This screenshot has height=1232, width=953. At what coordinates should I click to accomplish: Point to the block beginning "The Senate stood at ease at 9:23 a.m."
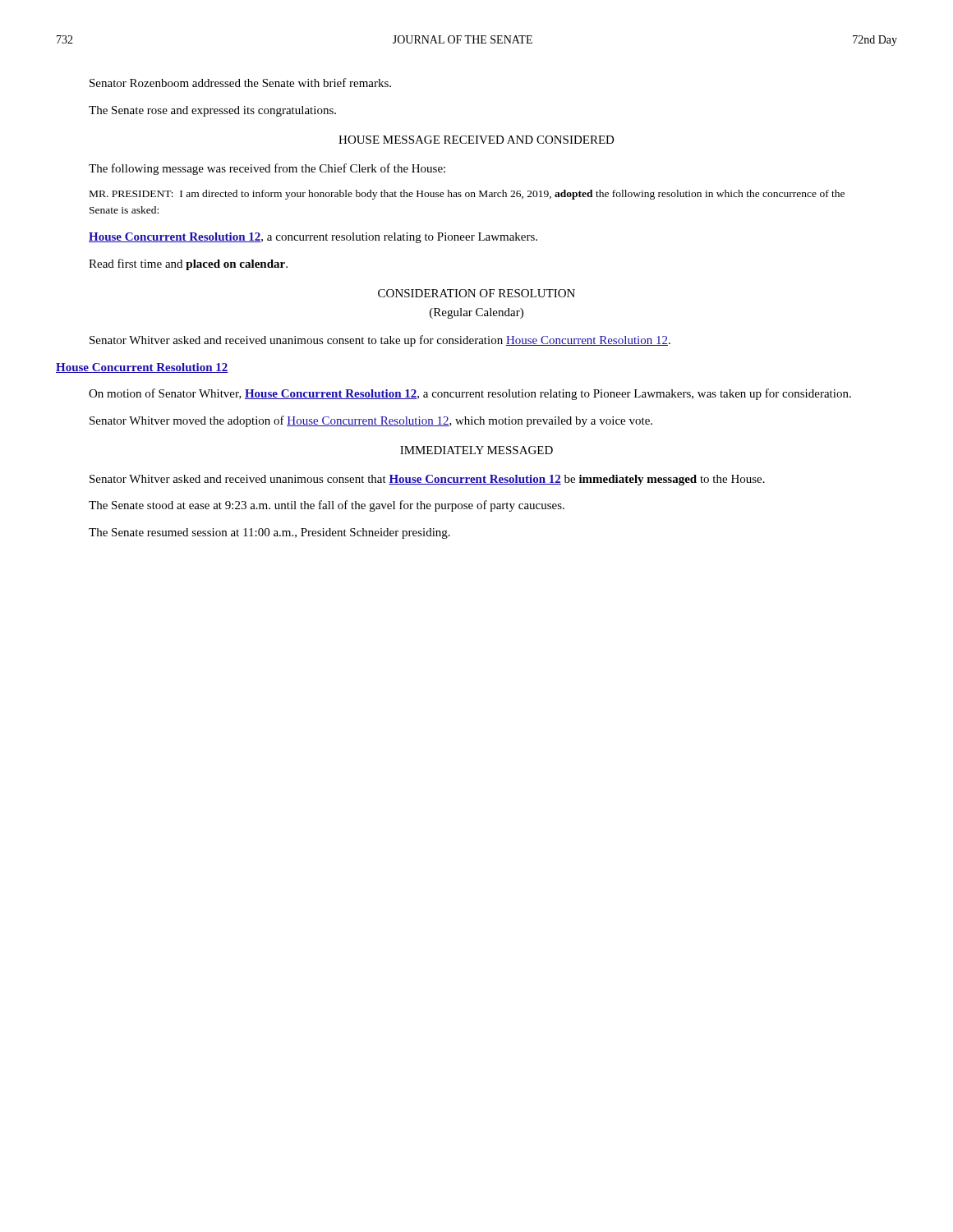pyautogui.click(x=476, y=505)
